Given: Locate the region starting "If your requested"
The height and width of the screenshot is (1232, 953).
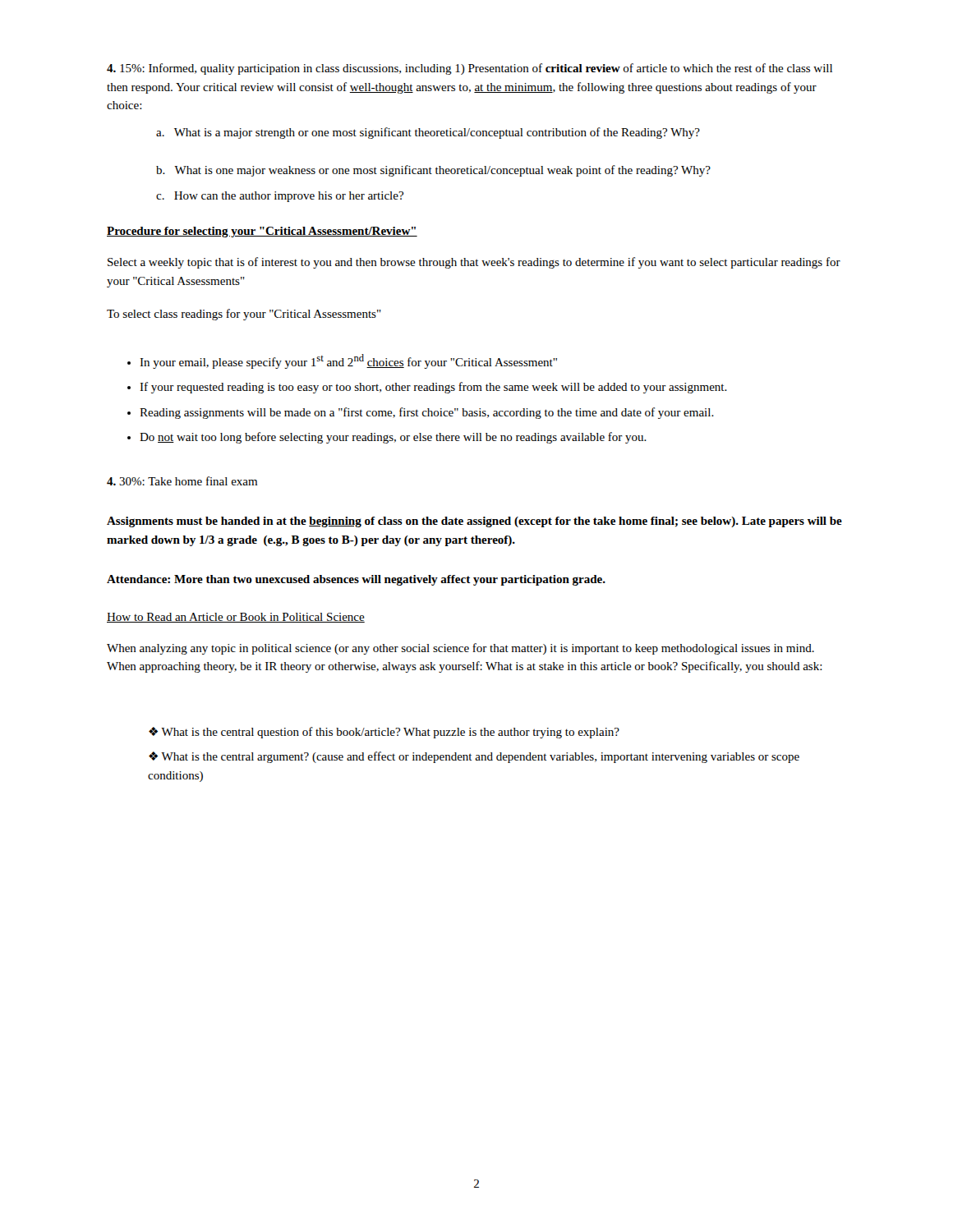Looking at the screenshot, I should click(433, 387).
